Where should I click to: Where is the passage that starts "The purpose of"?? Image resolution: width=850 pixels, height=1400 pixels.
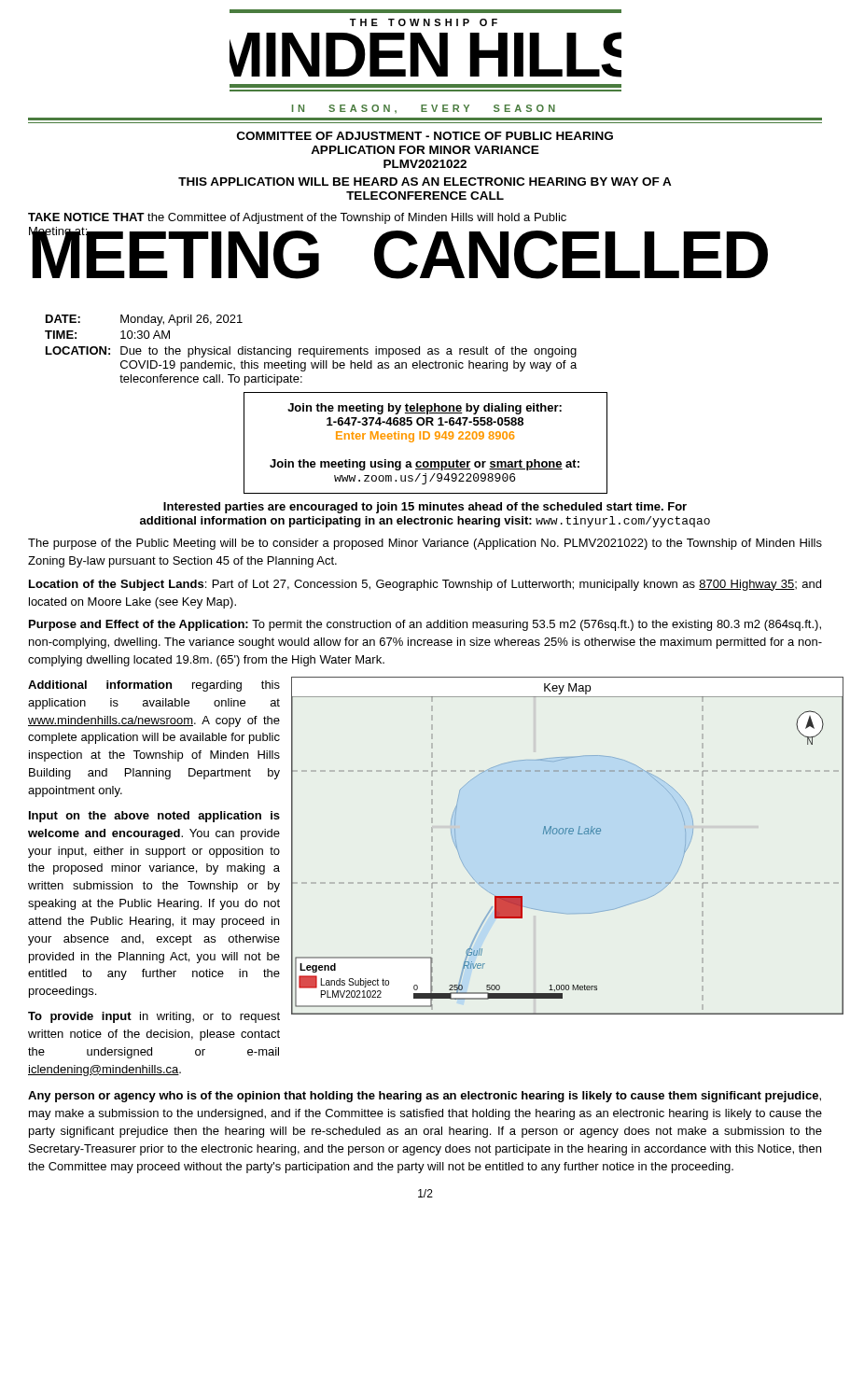tap(425, 552)
